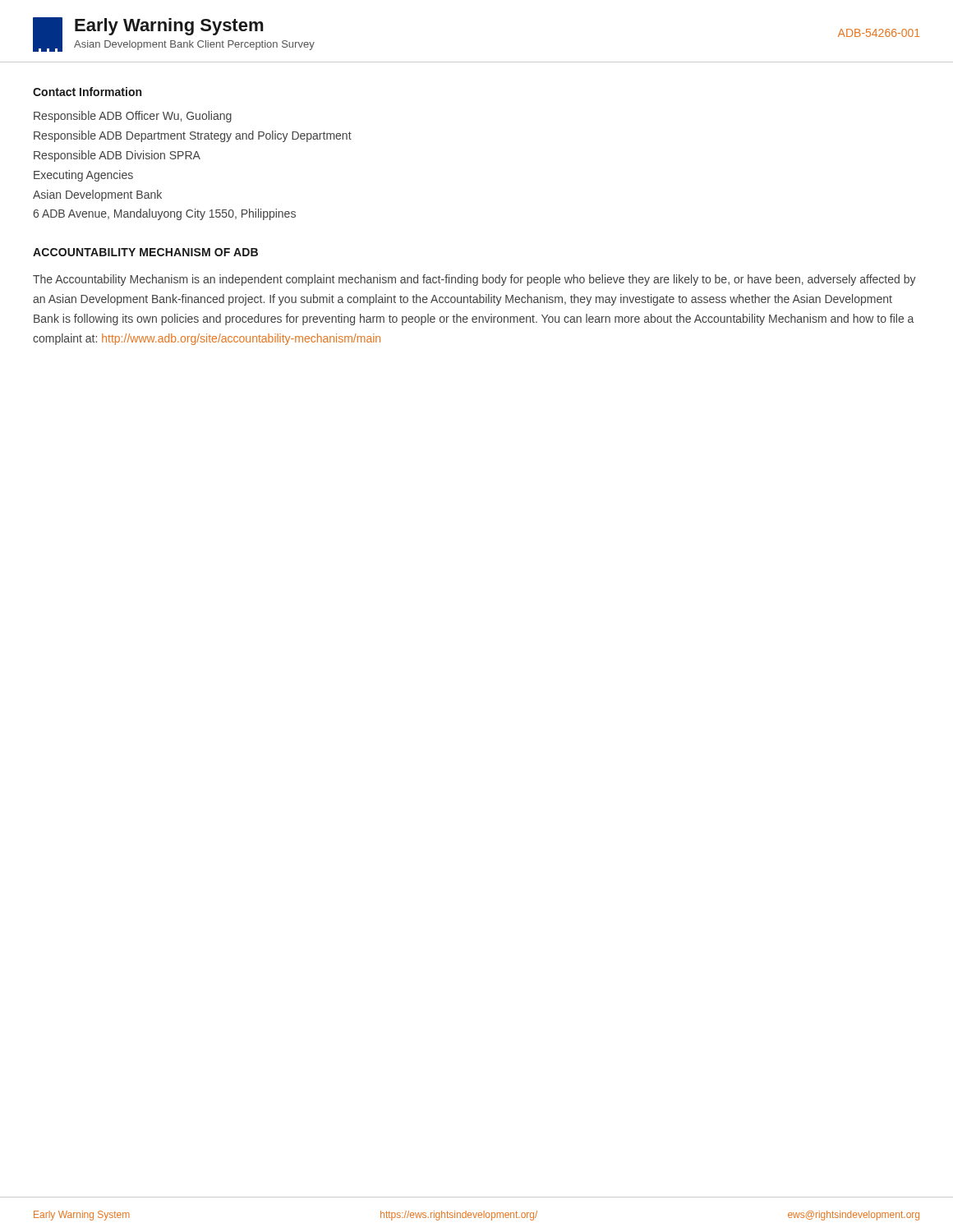
Task: Locate the region starting "Contact Information"
Action: [87, 92]
